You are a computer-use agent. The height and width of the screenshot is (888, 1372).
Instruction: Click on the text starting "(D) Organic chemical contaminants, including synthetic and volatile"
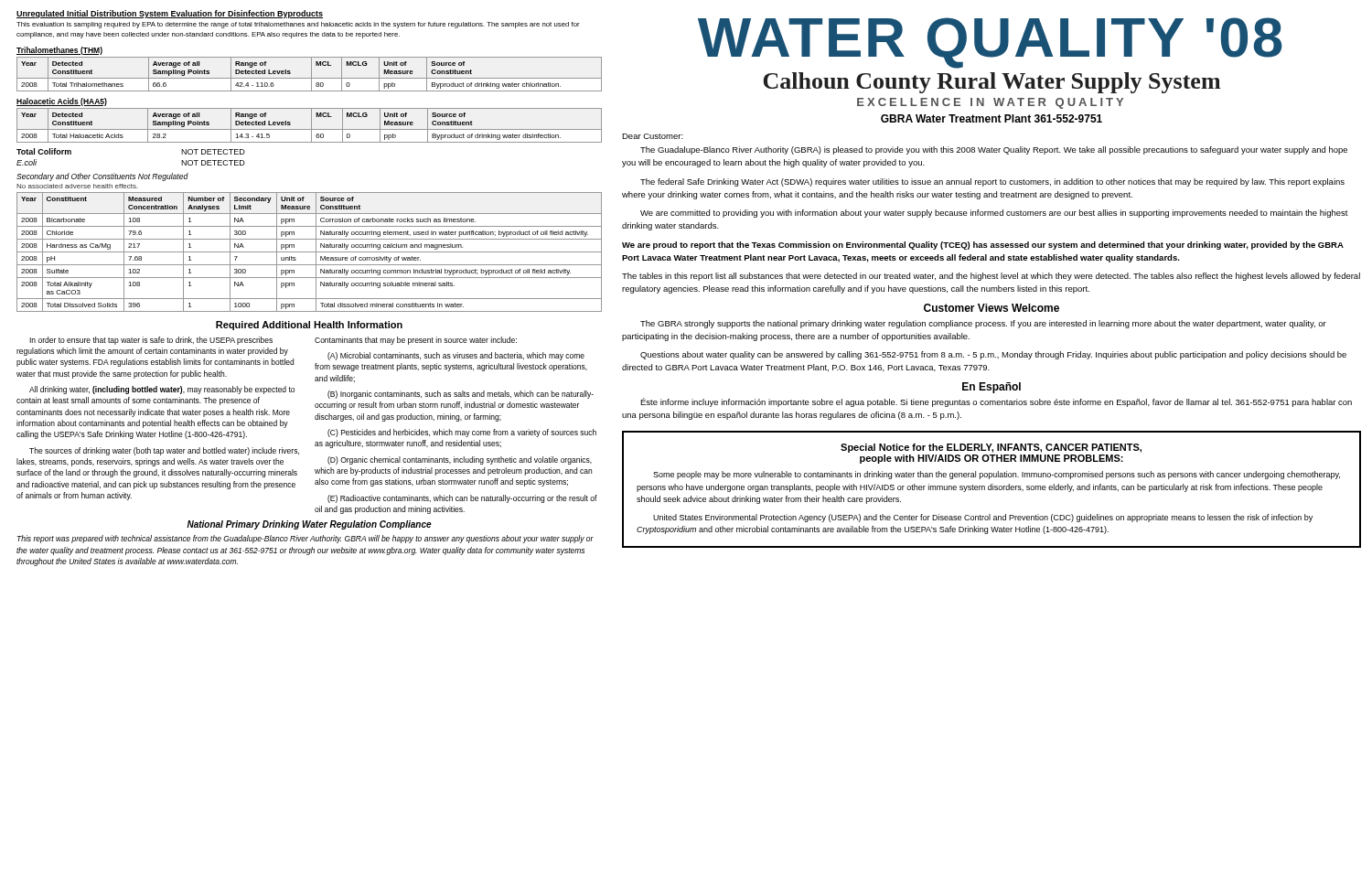point(454,471)
